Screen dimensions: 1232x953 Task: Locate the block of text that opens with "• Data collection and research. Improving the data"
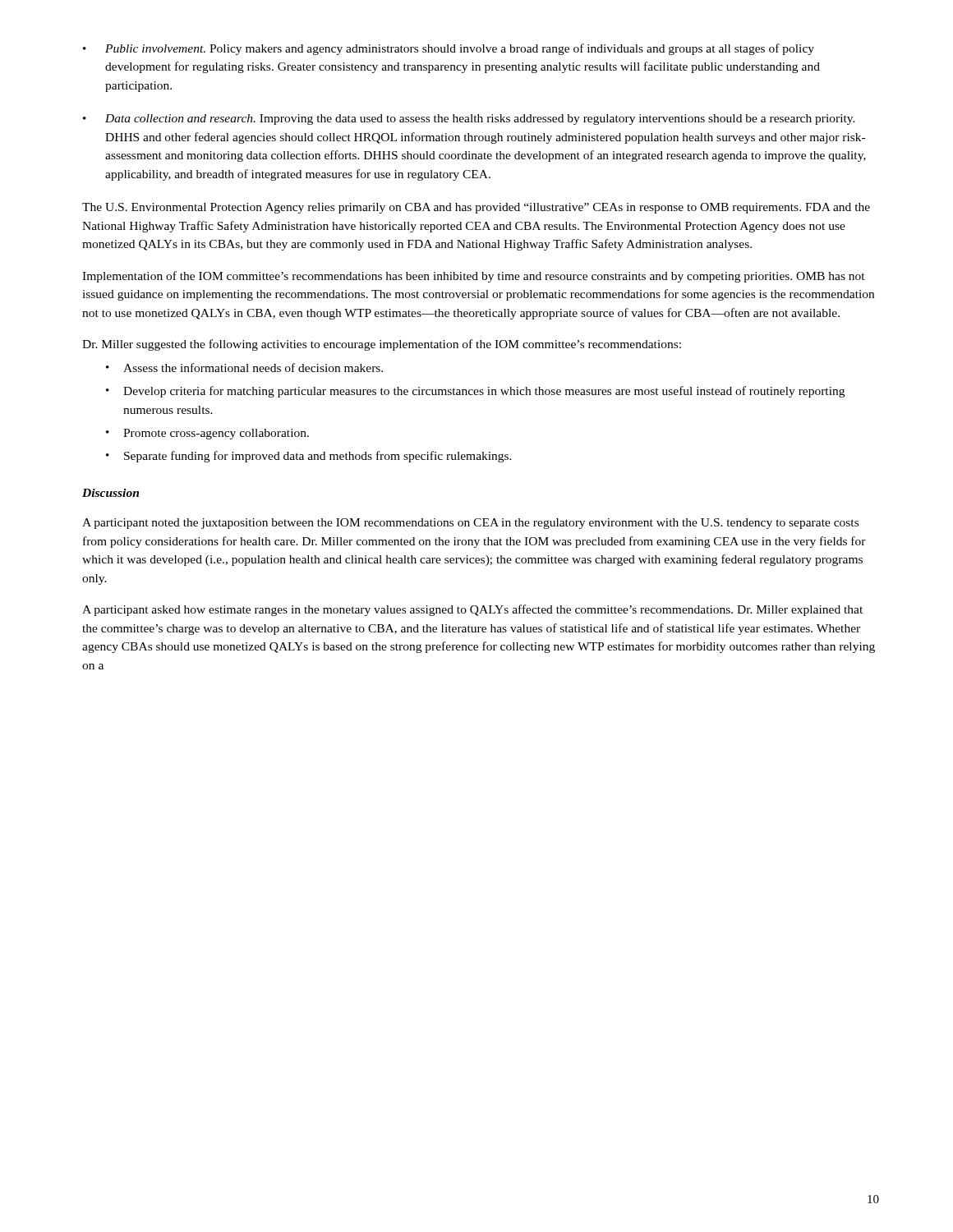[481, 146]
